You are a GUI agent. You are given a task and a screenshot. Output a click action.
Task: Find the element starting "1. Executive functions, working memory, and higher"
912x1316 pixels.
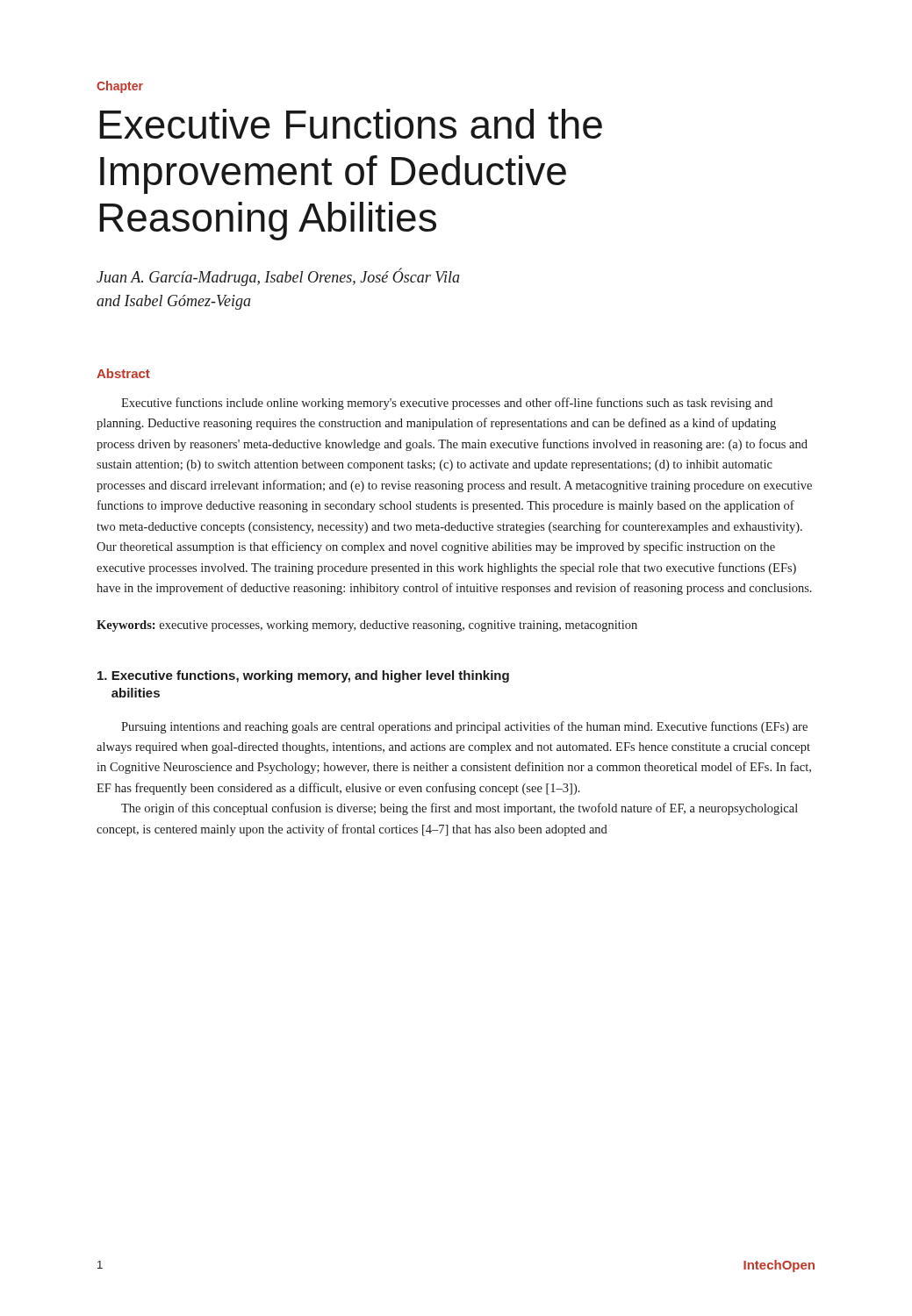click(x=303, y=684)
